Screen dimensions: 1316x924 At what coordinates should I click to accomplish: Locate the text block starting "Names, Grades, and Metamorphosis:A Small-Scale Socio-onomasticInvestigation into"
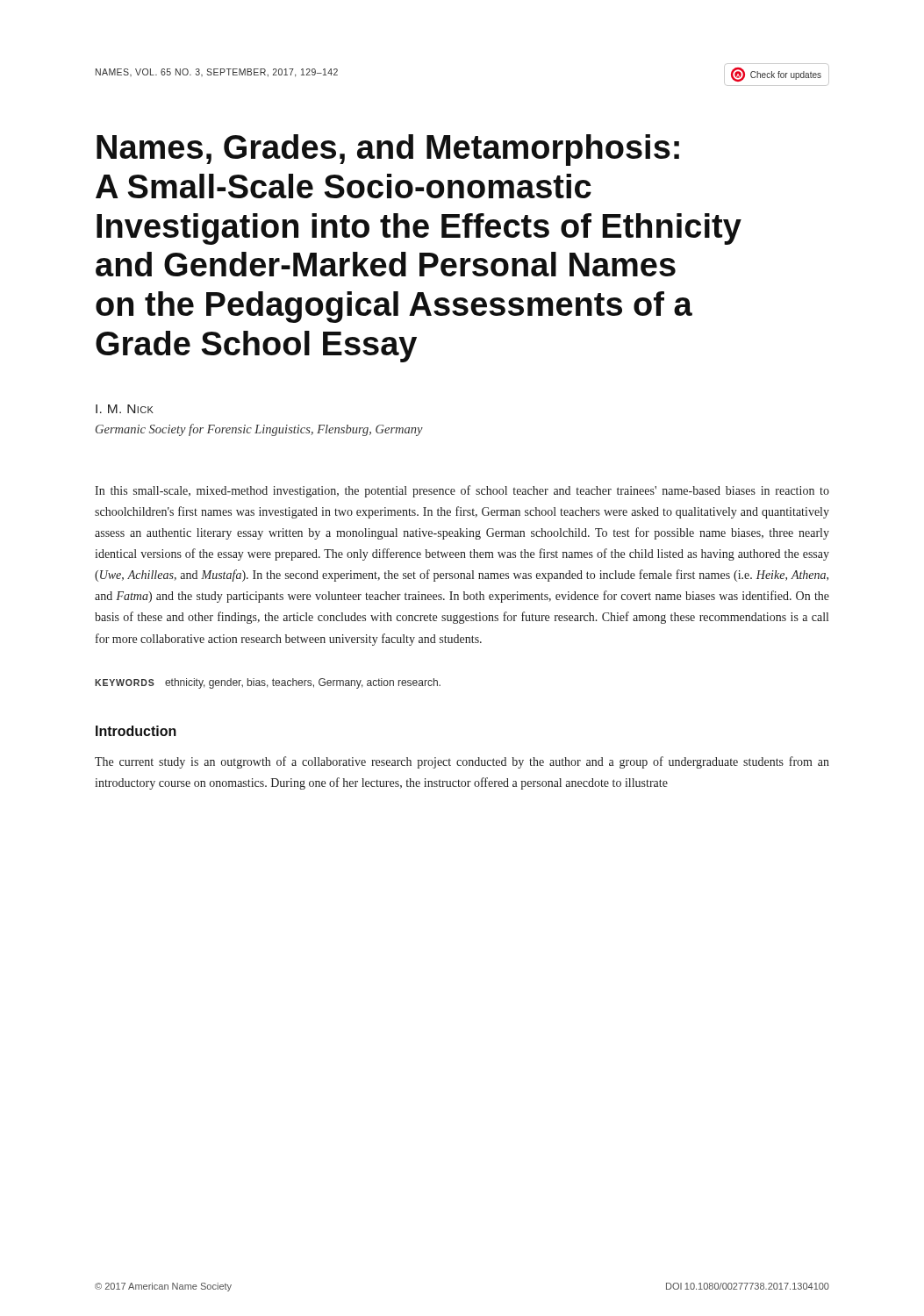(462, 246)
